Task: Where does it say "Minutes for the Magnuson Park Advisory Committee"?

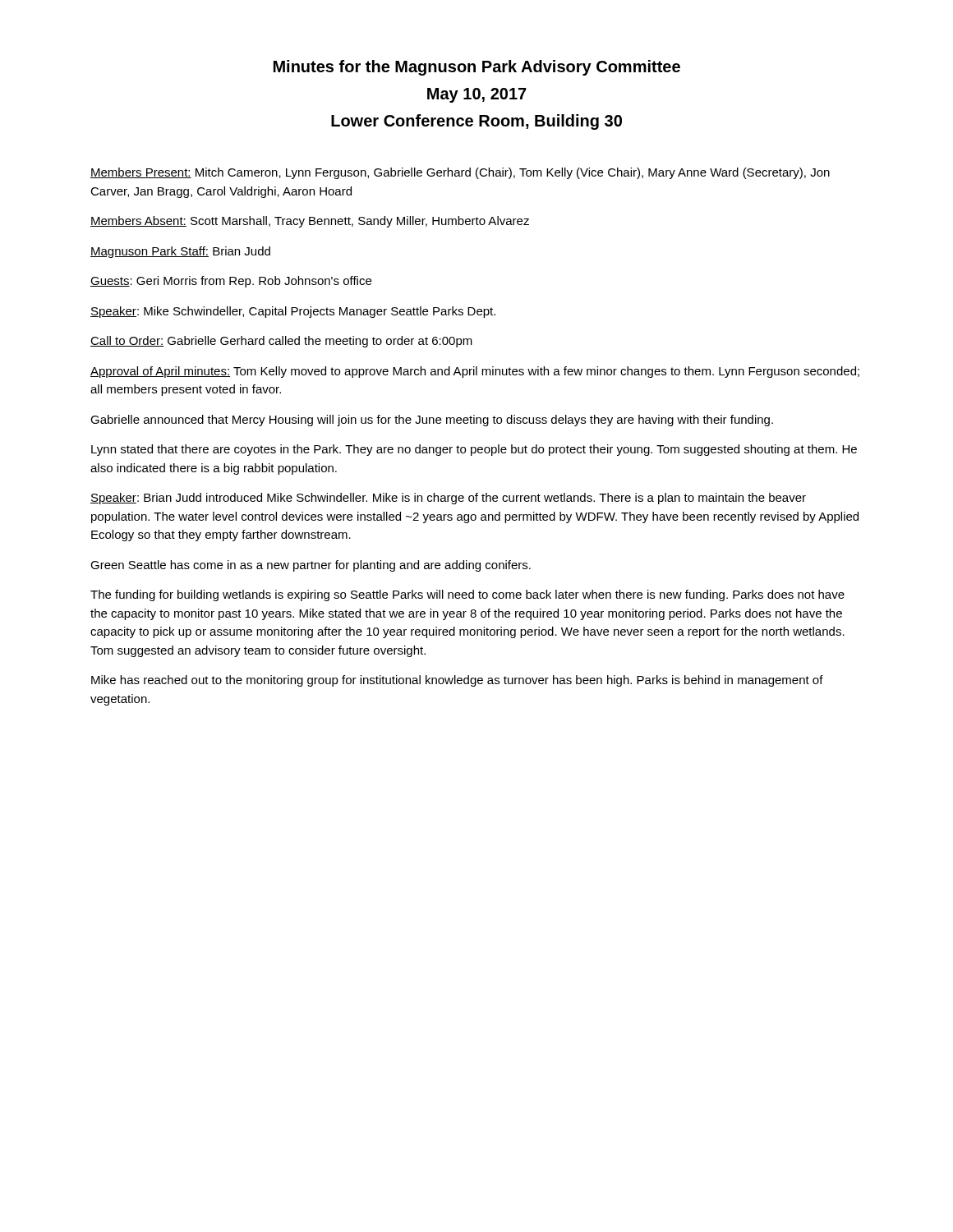Action: click(476, 67)
